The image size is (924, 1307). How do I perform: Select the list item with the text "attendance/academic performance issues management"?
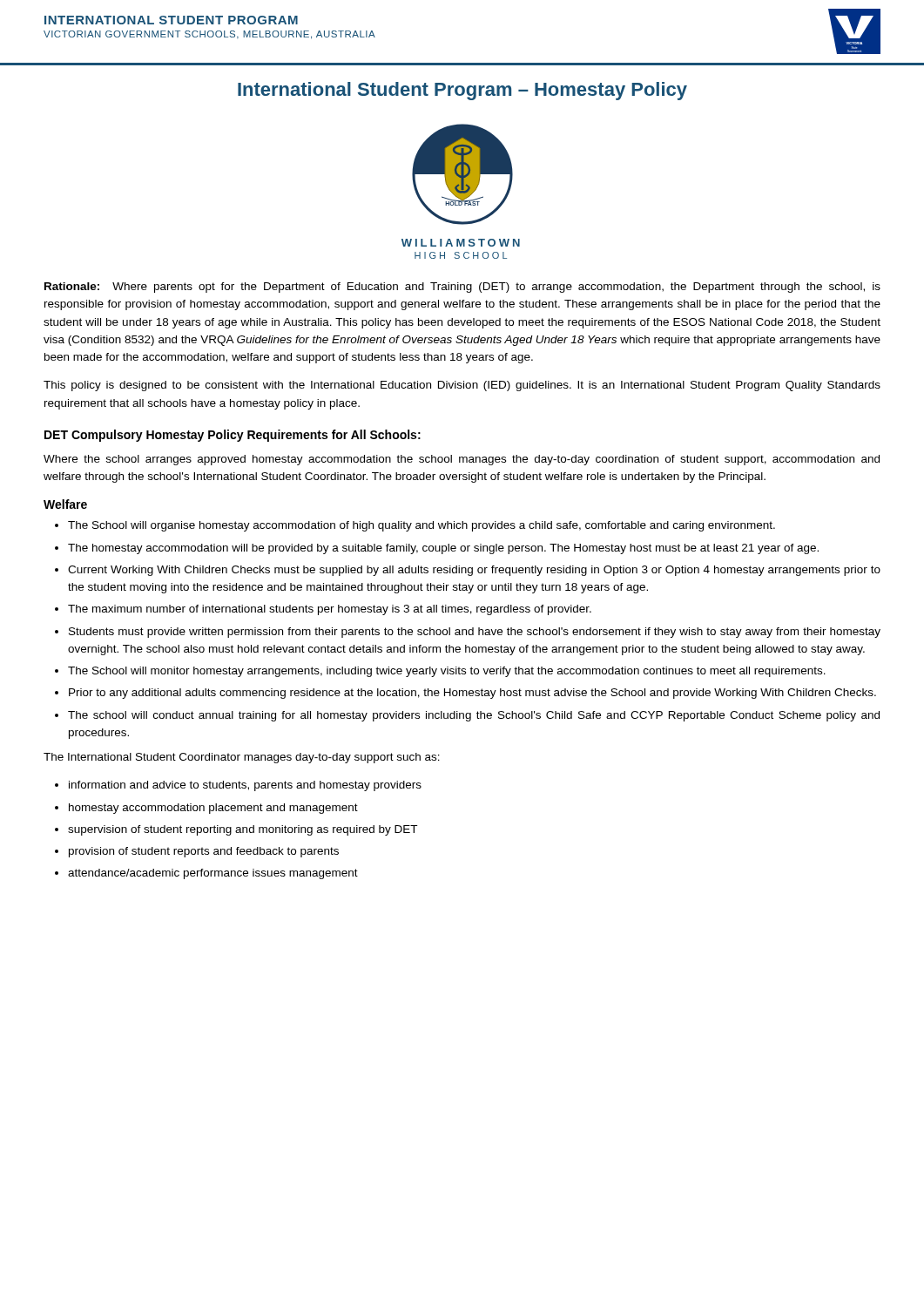tap(213, 873)
